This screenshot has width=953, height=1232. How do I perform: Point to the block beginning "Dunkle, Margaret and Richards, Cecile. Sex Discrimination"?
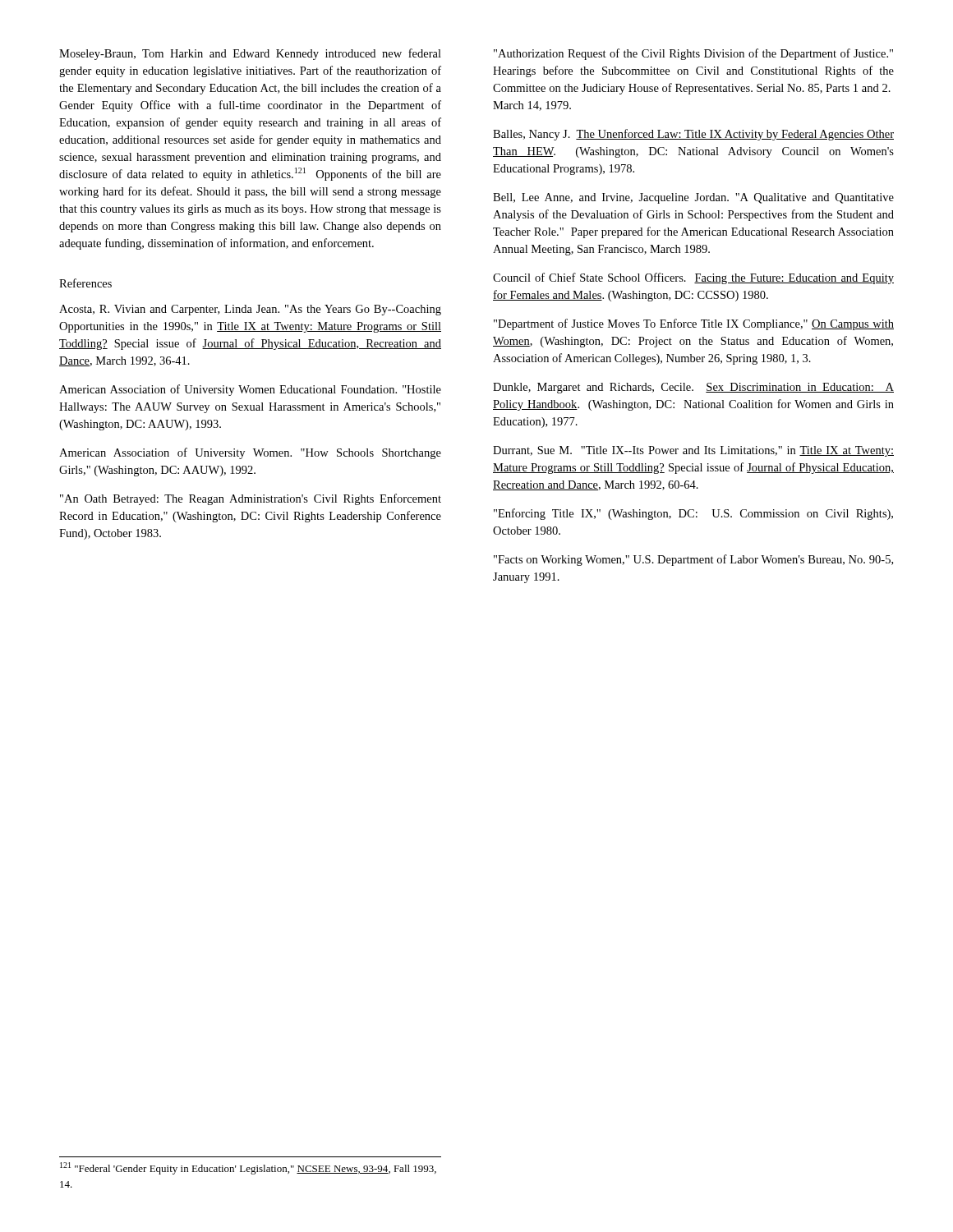coord(693,404)
